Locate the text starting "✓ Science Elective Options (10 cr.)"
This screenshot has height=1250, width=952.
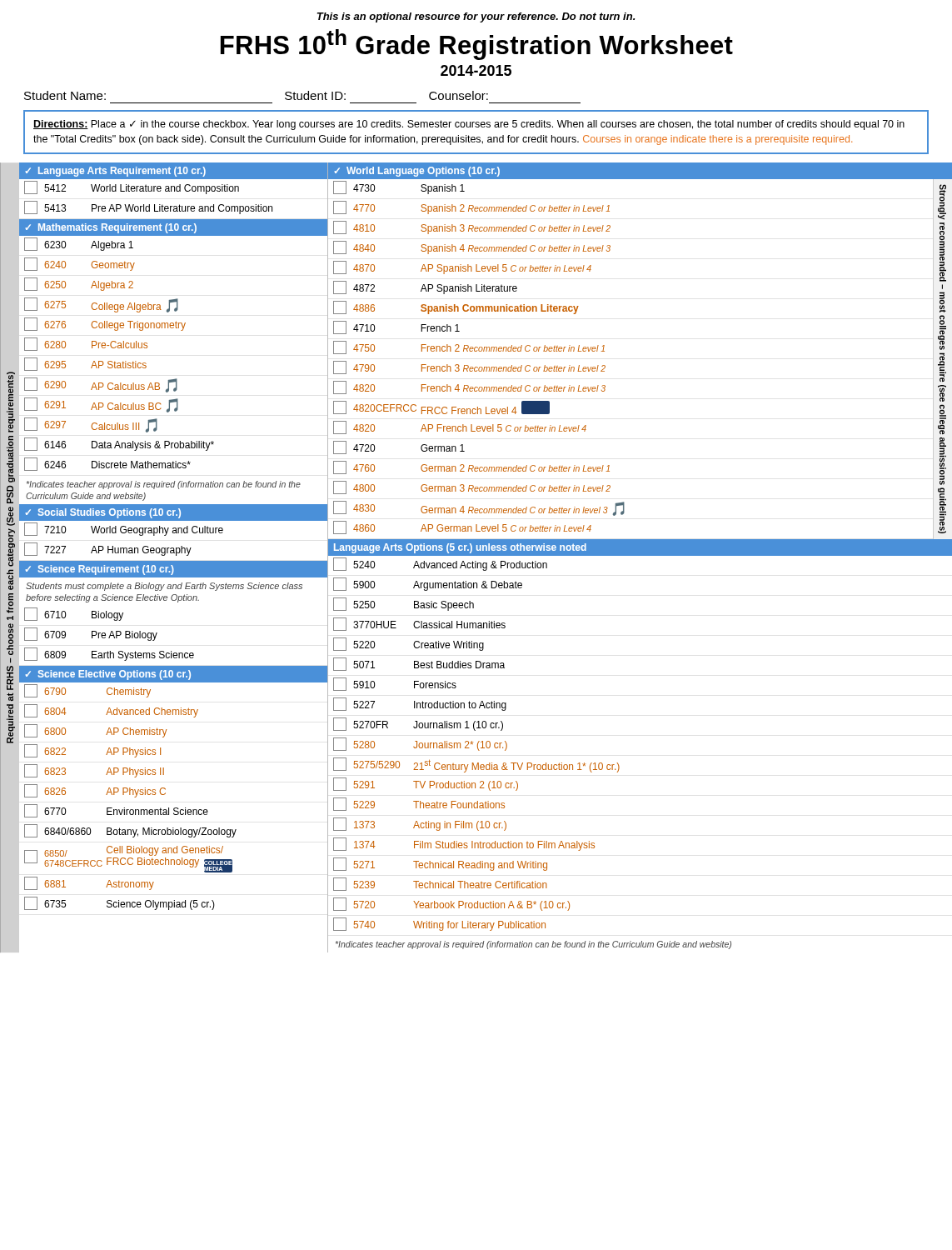tap(108, 674)
